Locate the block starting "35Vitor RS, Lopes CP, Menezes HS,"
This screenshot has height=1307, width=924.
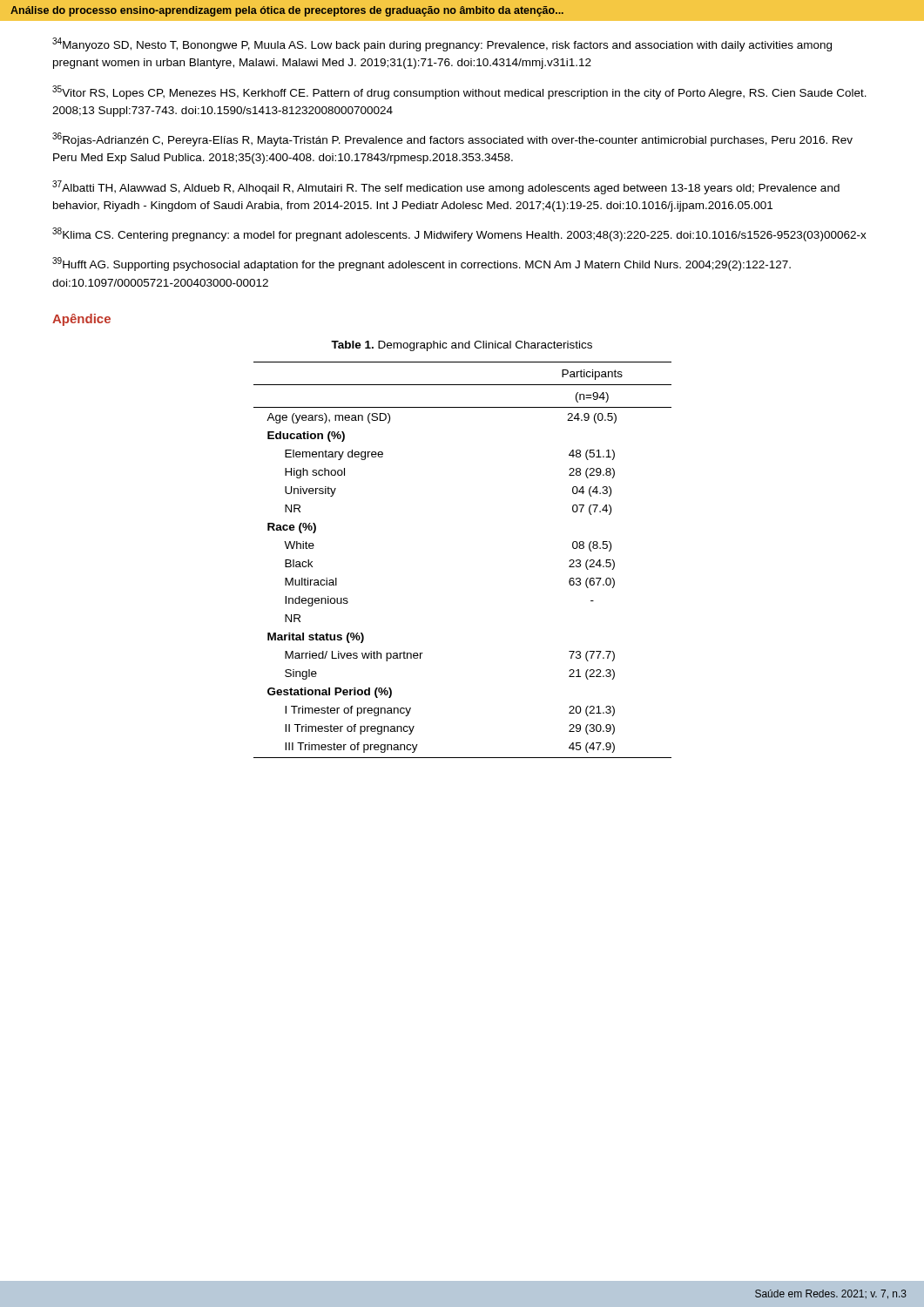click(x=460, y=100)
